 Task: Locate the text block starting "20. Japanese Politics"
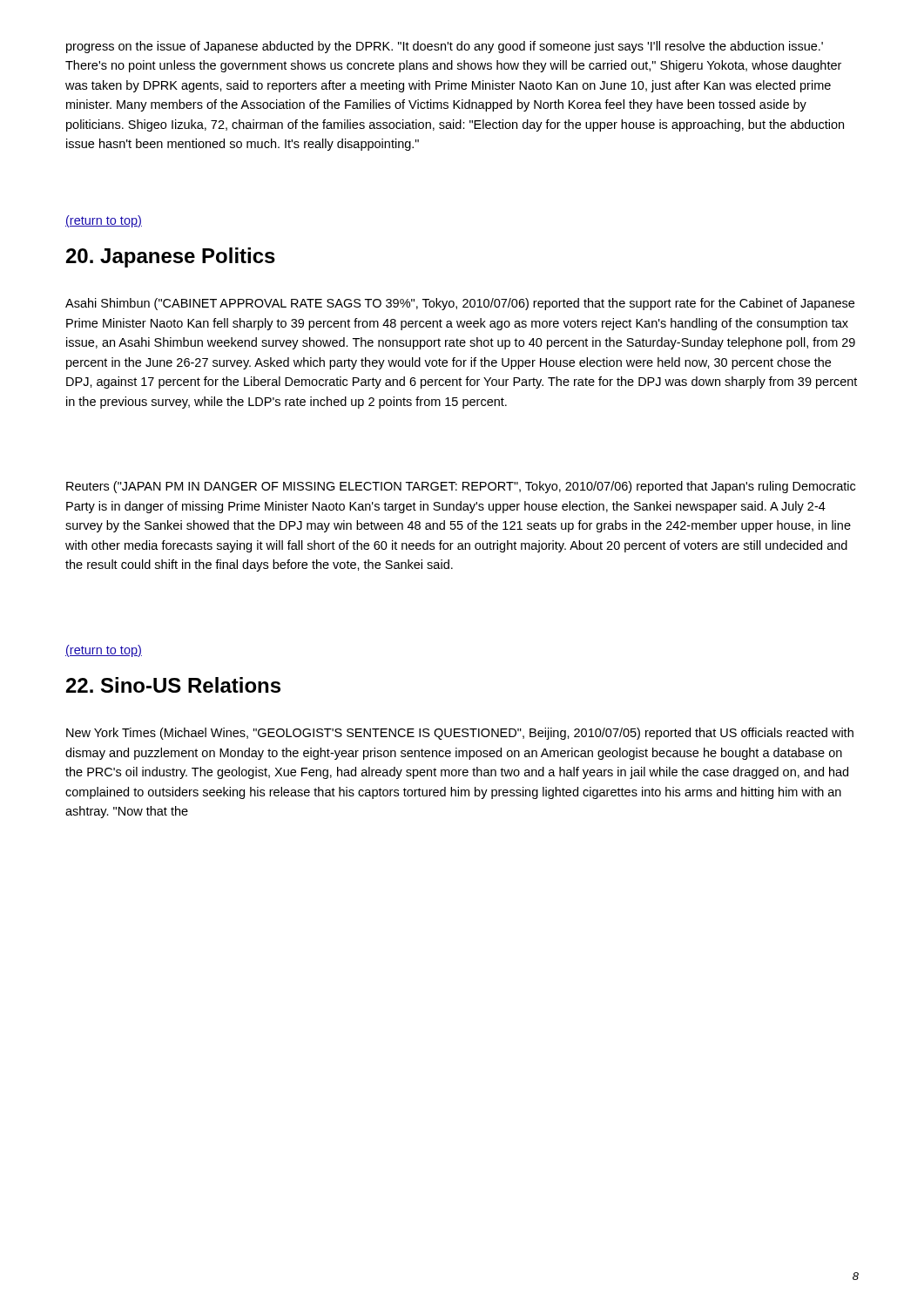(x=170, y=256)
